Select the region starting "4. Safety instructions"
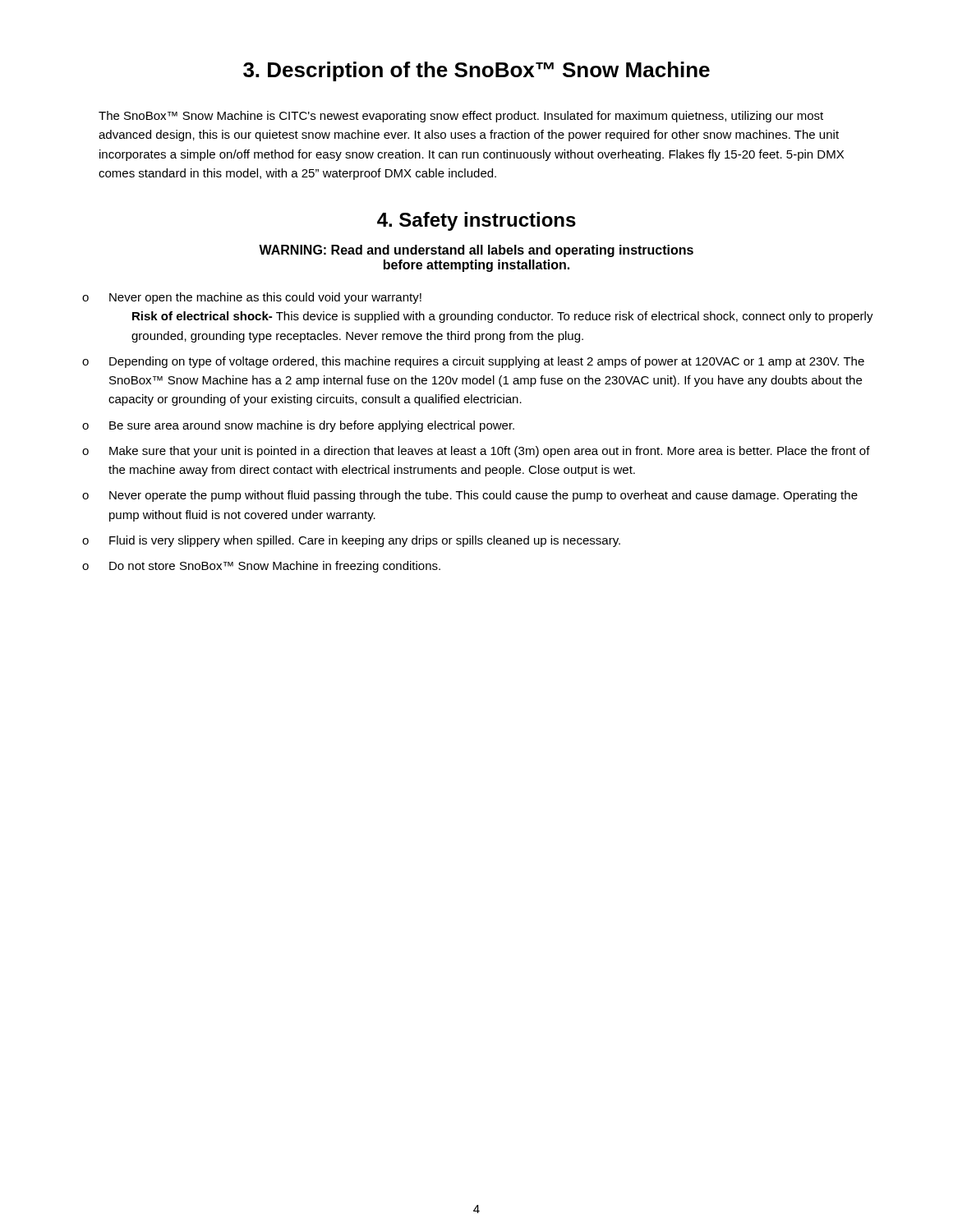The width and height of the screenshot is (953, 1232). click(x=476, y=220)
